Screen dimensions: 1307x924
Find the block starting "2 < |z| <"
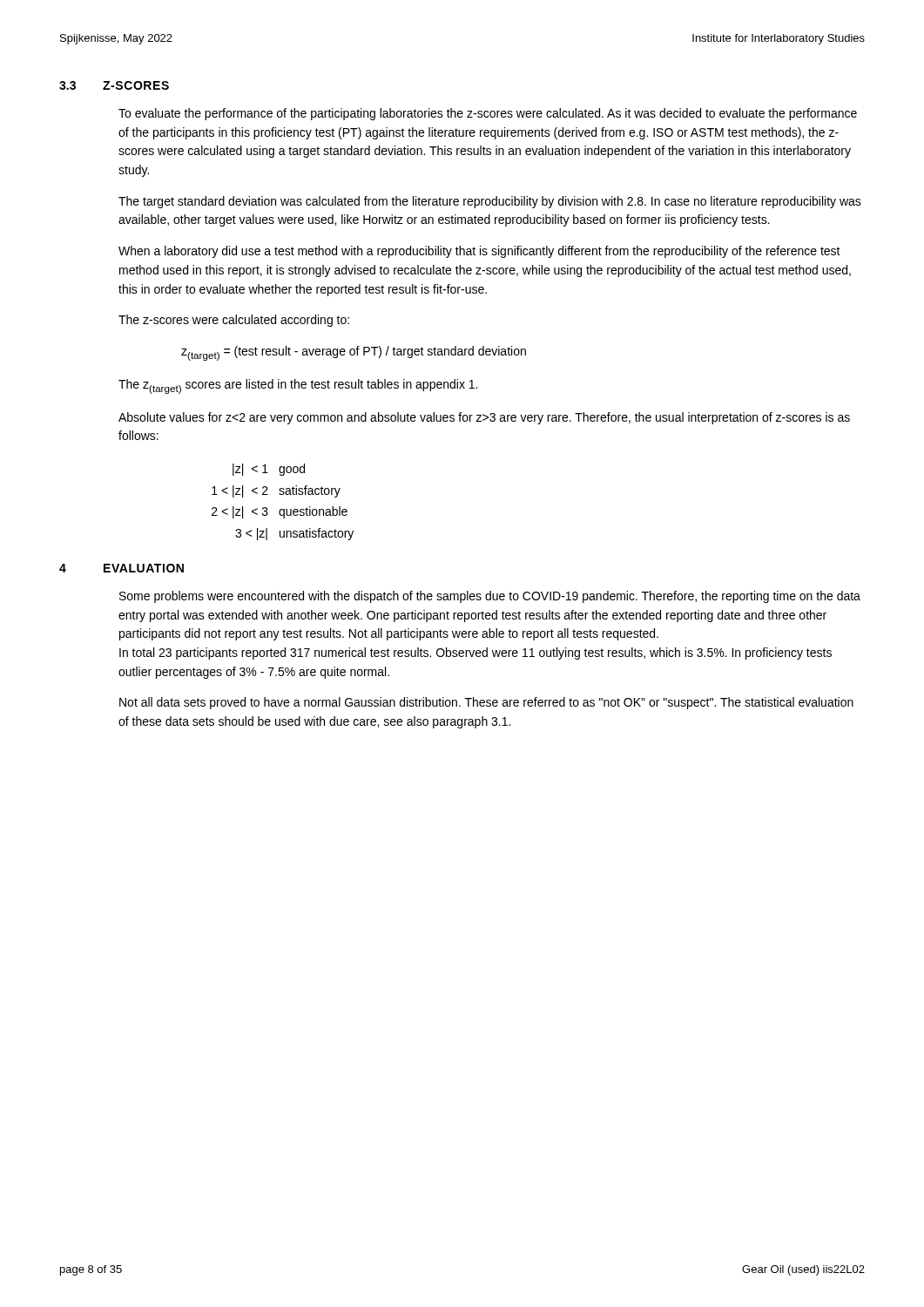(282, 512)
